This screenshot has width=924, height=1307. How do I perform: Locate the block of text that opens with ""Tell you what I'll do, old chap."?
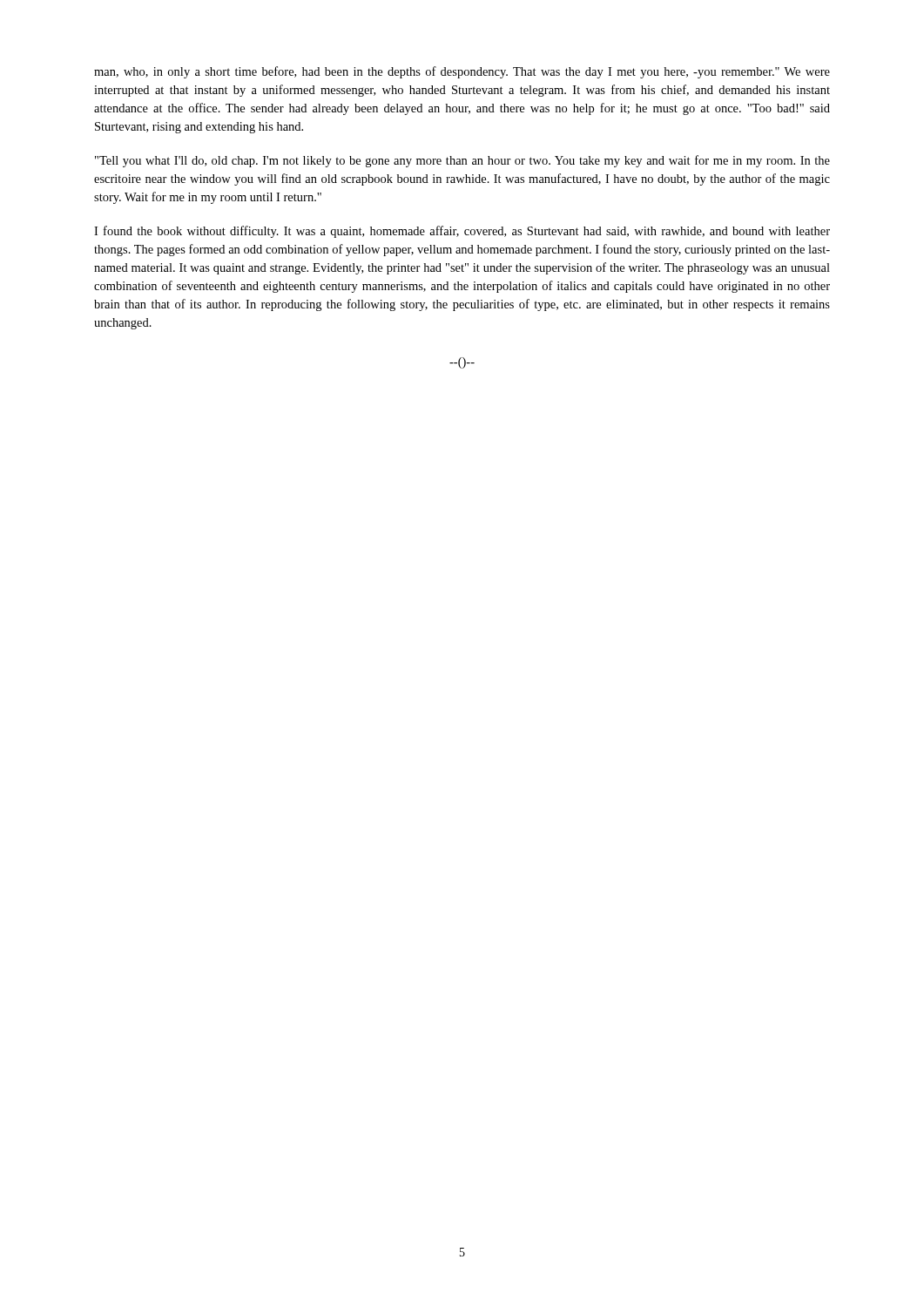click(462, 179)
